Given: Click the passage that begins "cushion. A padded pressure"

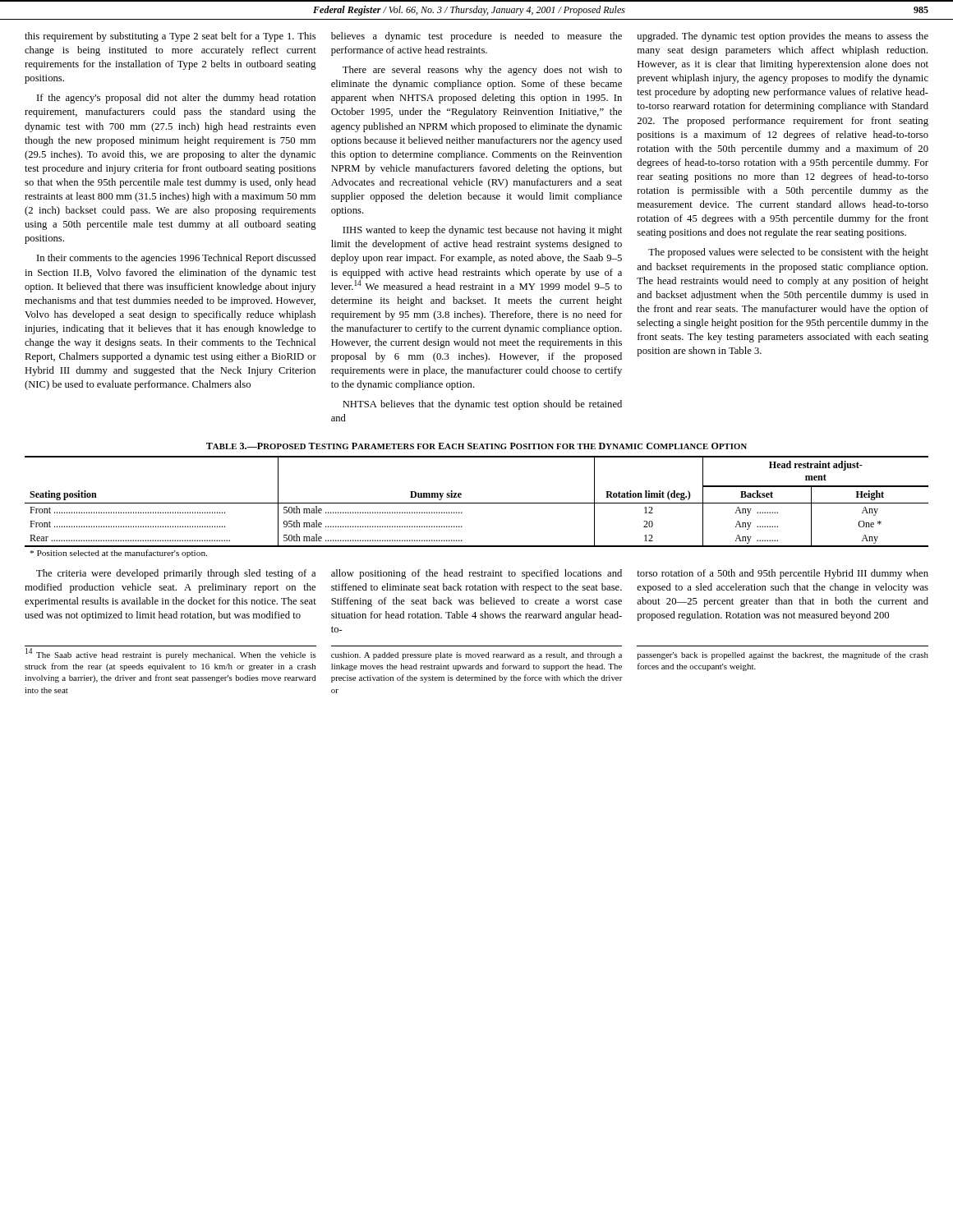Looking at the screenshot, I should pyautogui.click(x=476, y=672).
